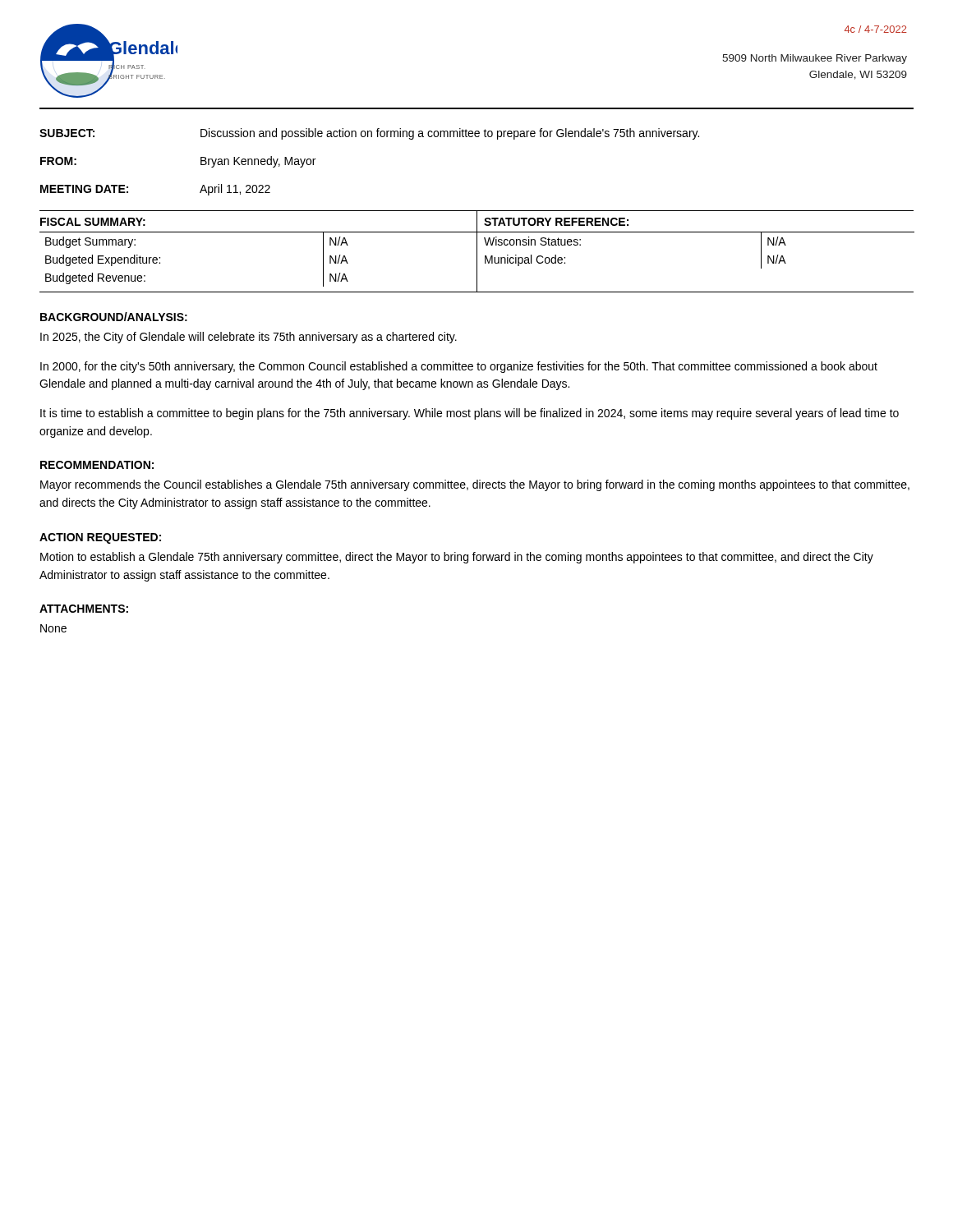Find the text starting "FROM: Bryan Kennedy, Mayor"

[x=57, y=161]
